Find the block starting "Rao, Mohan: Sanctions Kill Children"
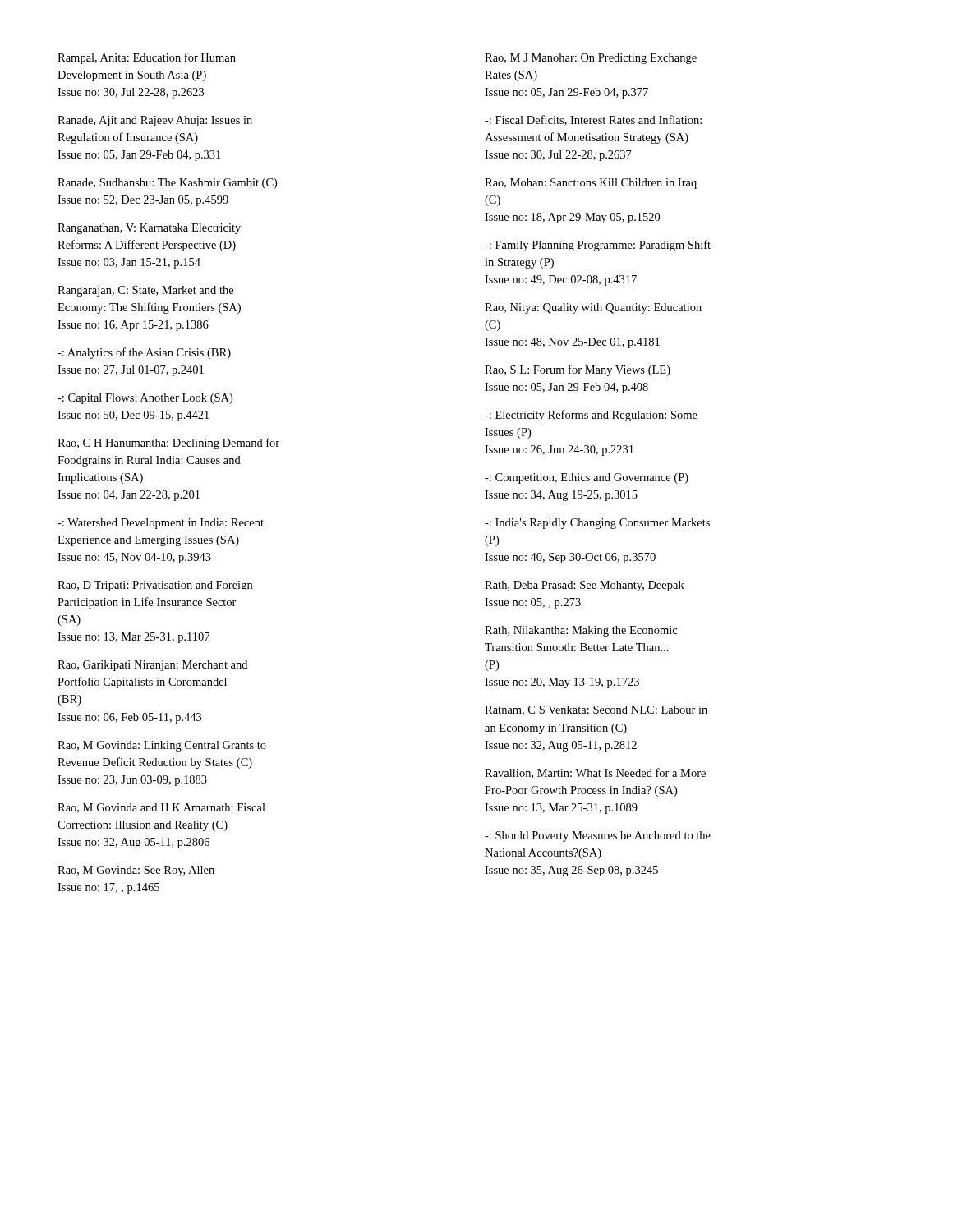The width and height of the screenshot is (953, 1232). coord(591,184)
